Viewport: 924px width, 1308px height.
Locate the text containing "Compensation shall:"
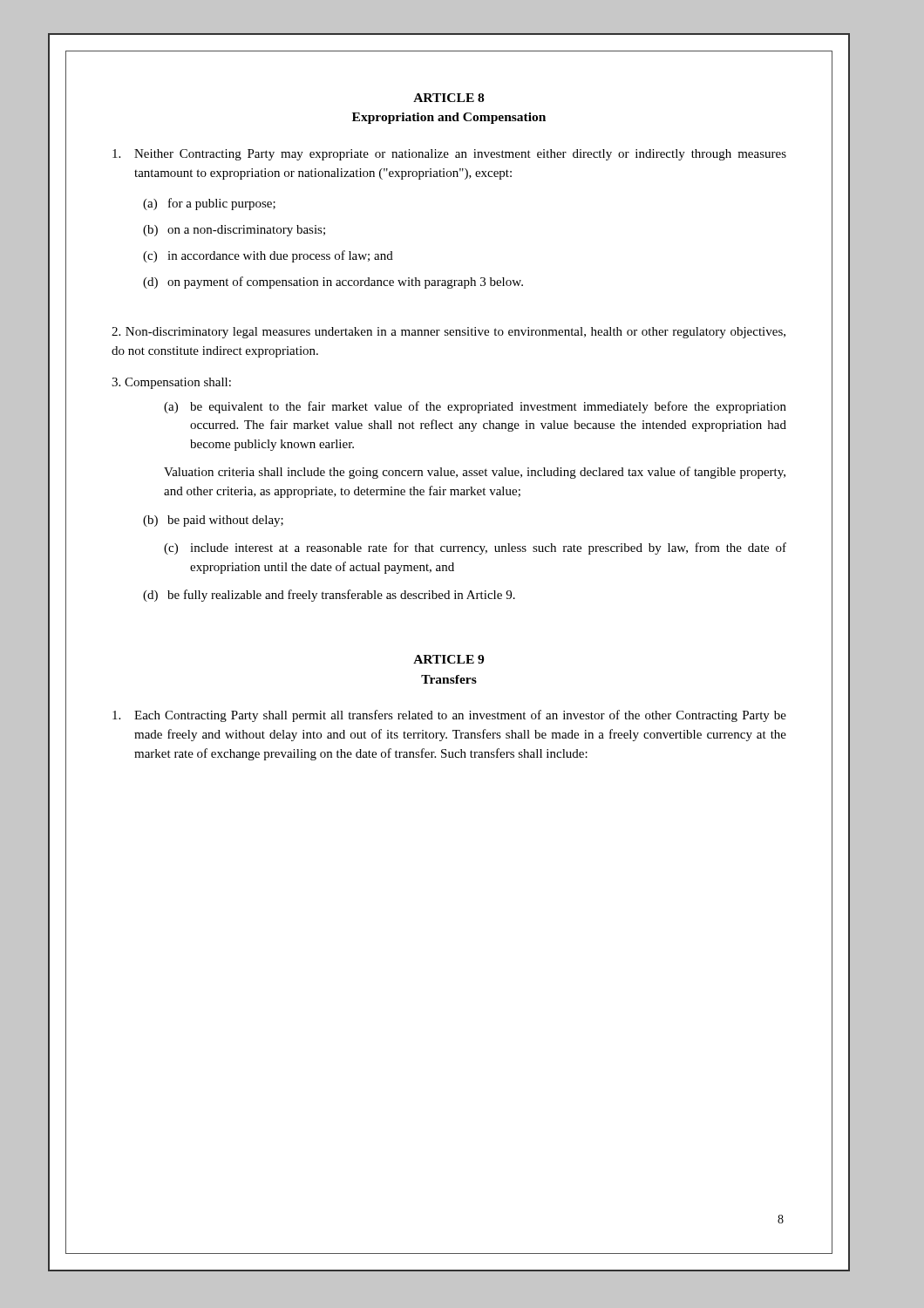tap(172, 382)
